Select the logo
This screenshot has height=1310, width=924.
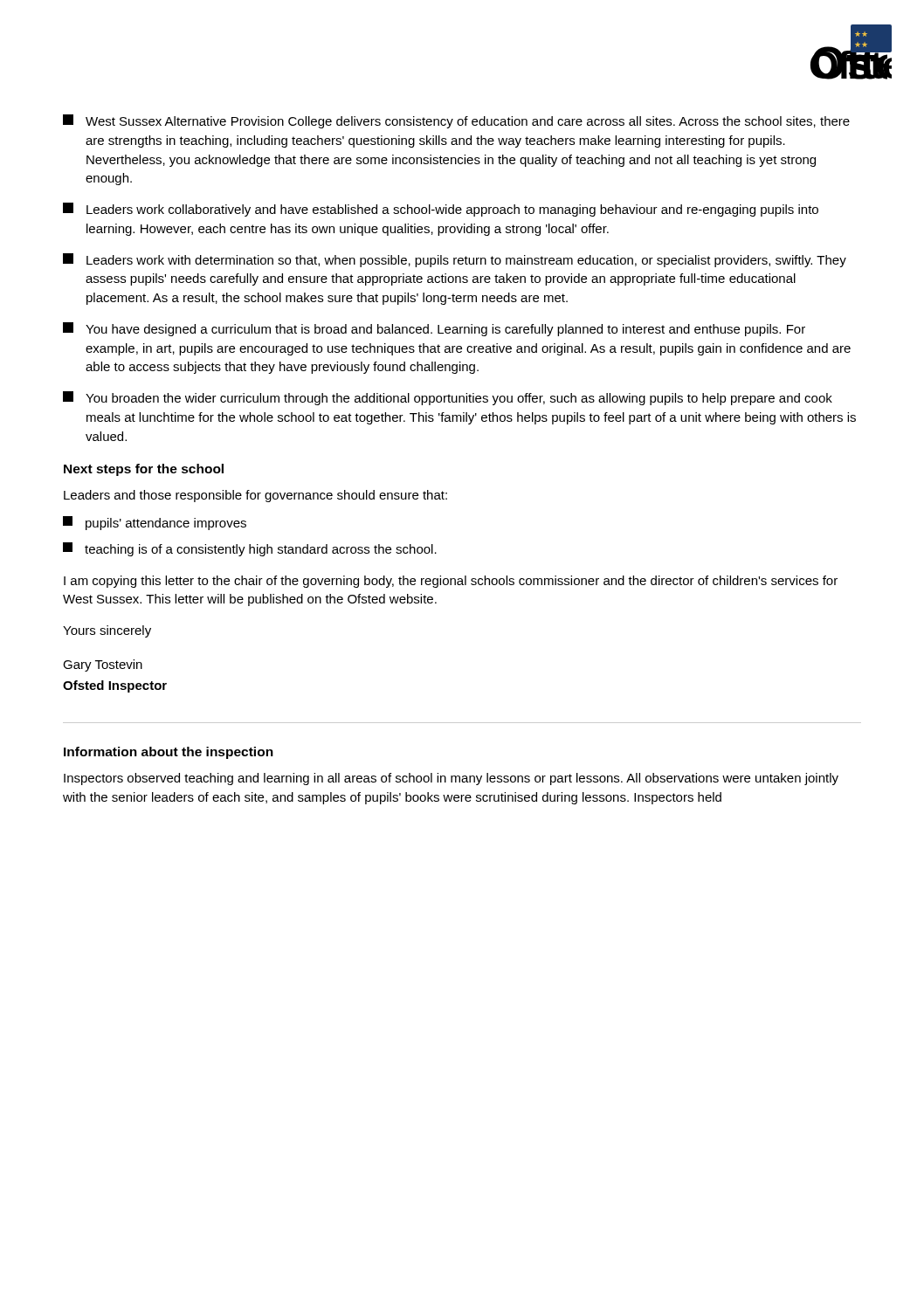(848, 57)
